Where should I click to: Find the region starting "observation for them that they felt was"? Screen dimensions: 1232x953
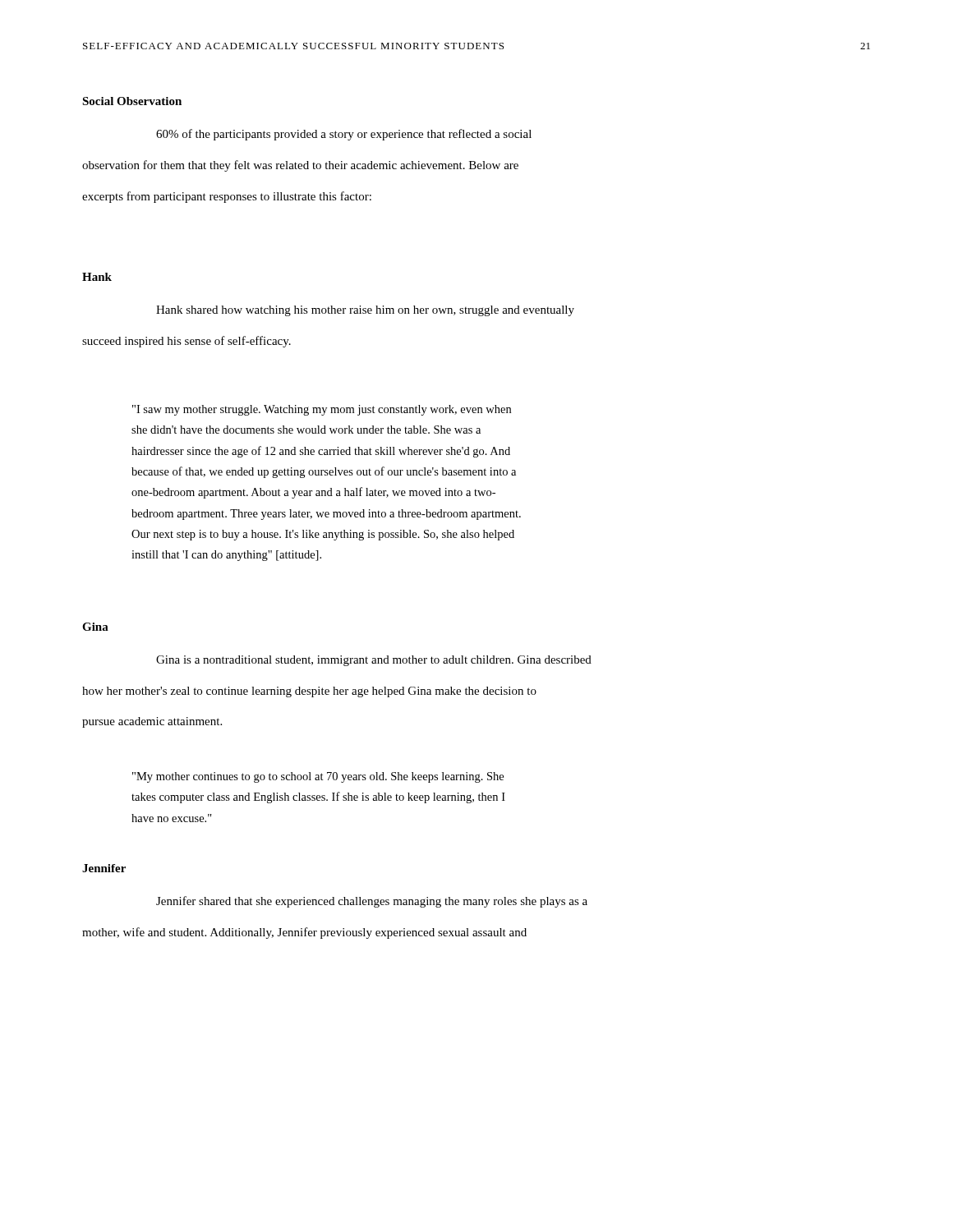300,165
